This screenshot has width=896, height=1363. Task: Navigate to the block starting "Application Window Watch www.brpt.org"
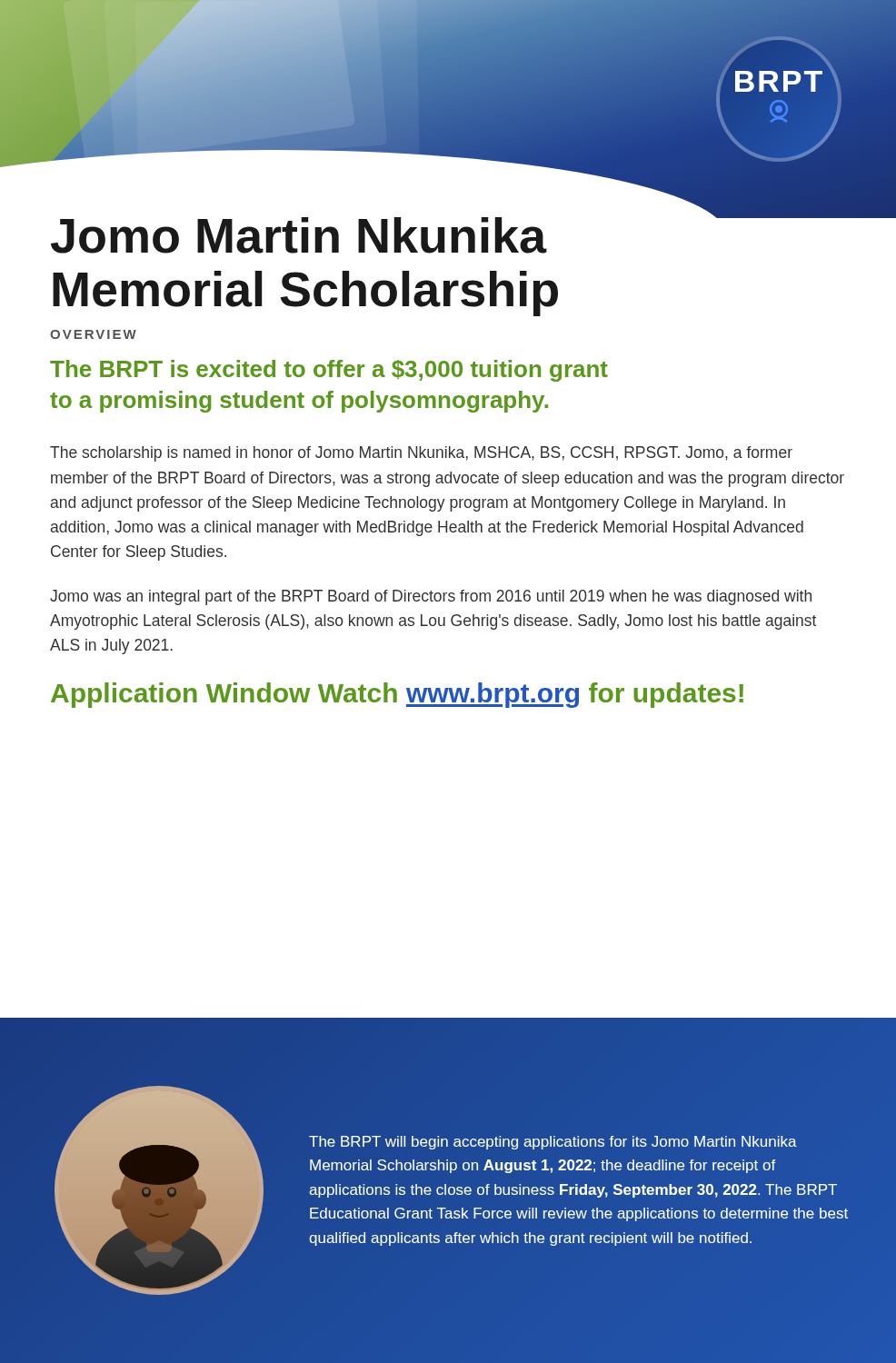pyautogui.click(x=448, y=694)
